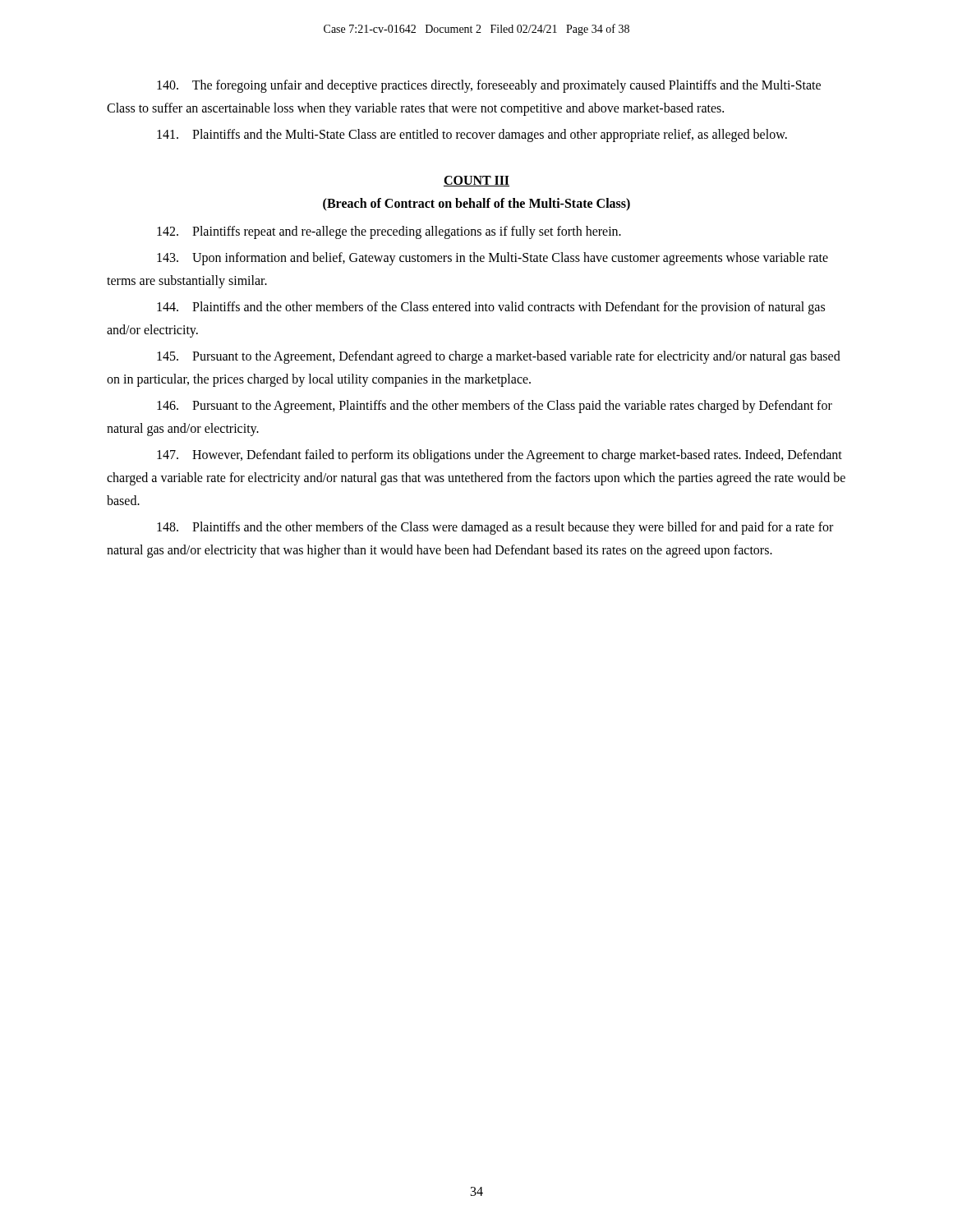The image size is (953, 1232).
Task: Navigate to the text block starting "Plaintiffs and the Multi-State Class are entitled to"
Action: pos(476,135)
